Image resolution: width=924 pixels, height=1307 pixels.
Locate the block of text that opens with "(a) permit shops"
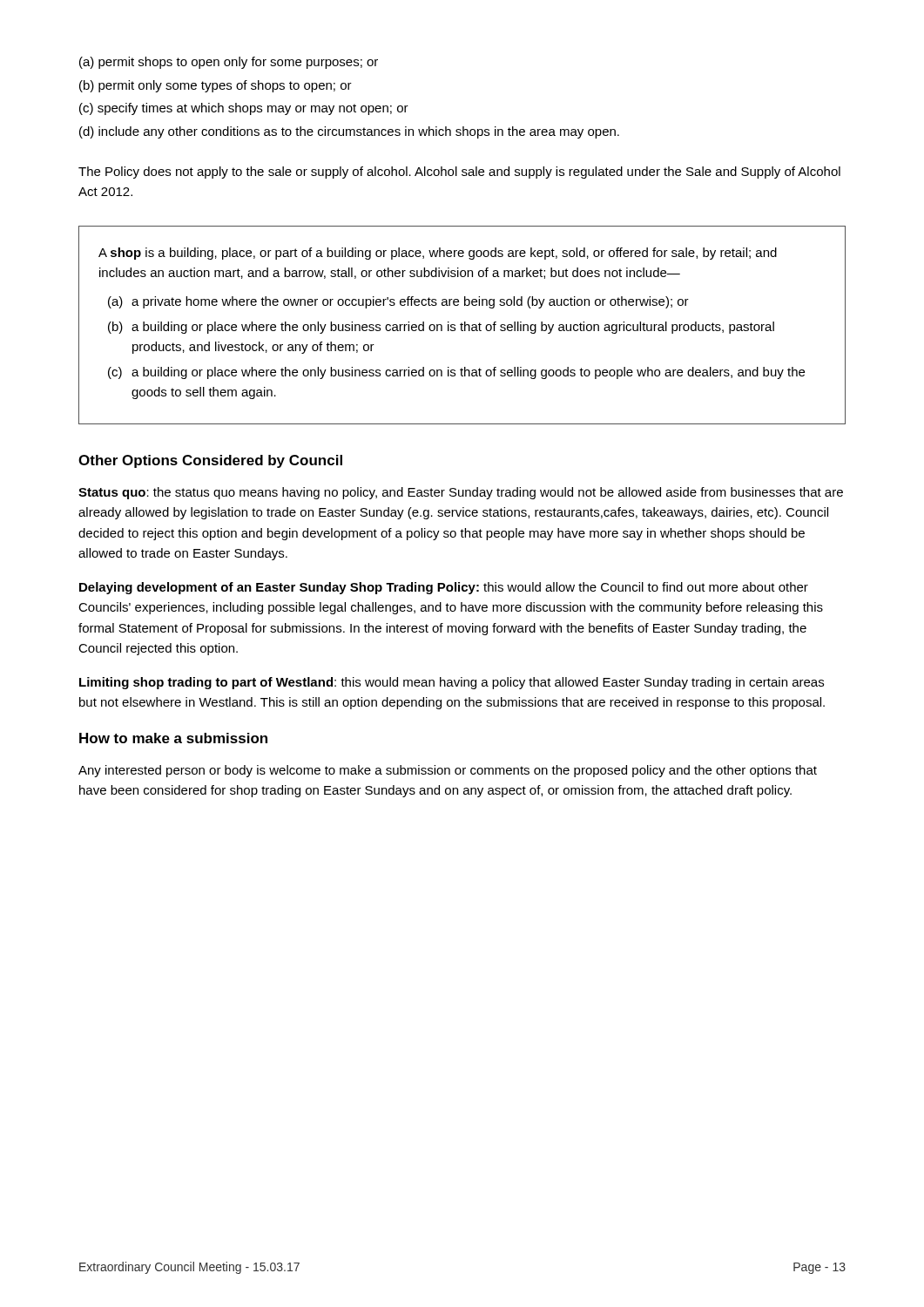(x=228, y=61)
